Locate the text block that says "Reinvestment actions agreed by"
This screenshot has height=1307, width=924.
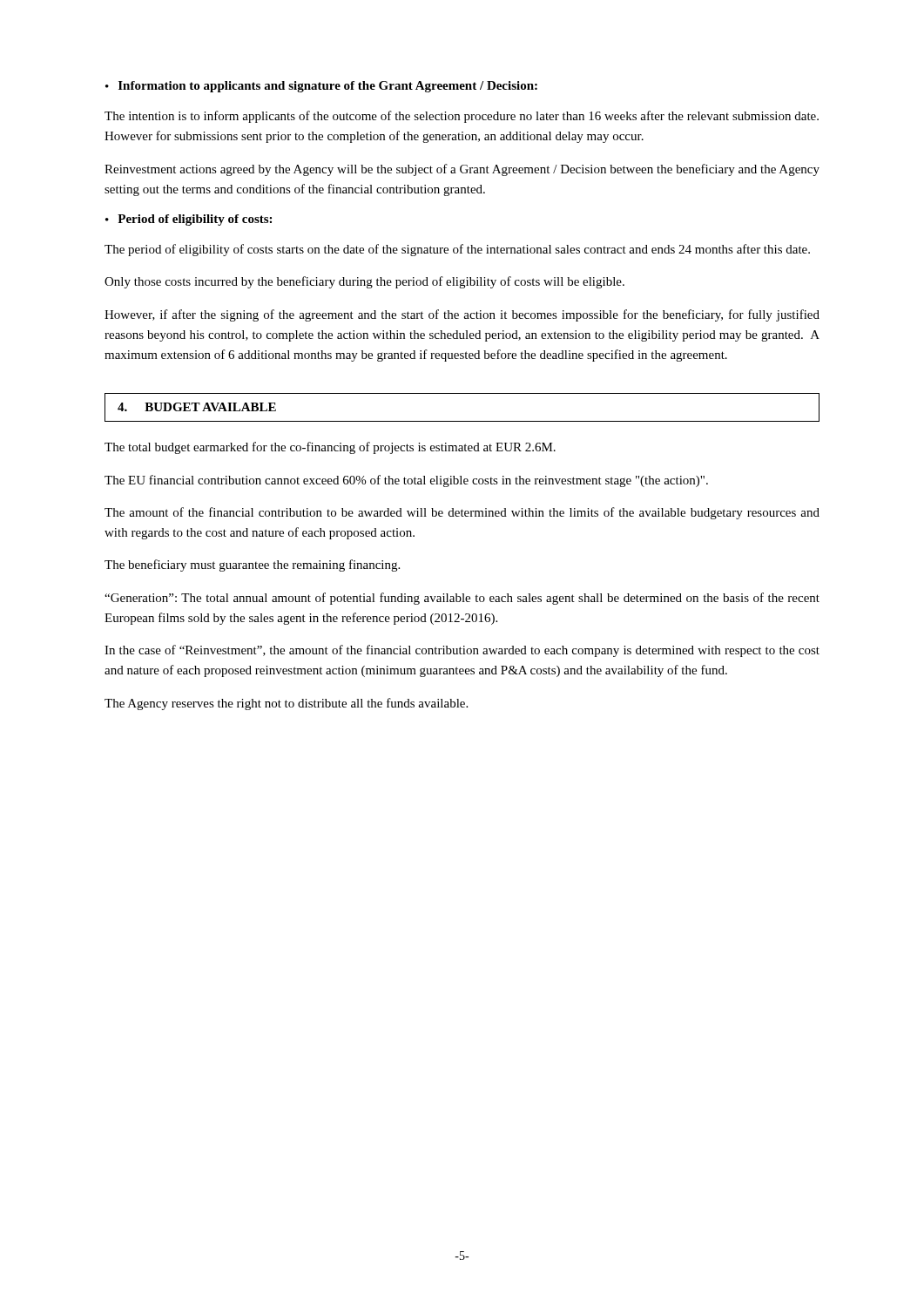click(462, 179)
